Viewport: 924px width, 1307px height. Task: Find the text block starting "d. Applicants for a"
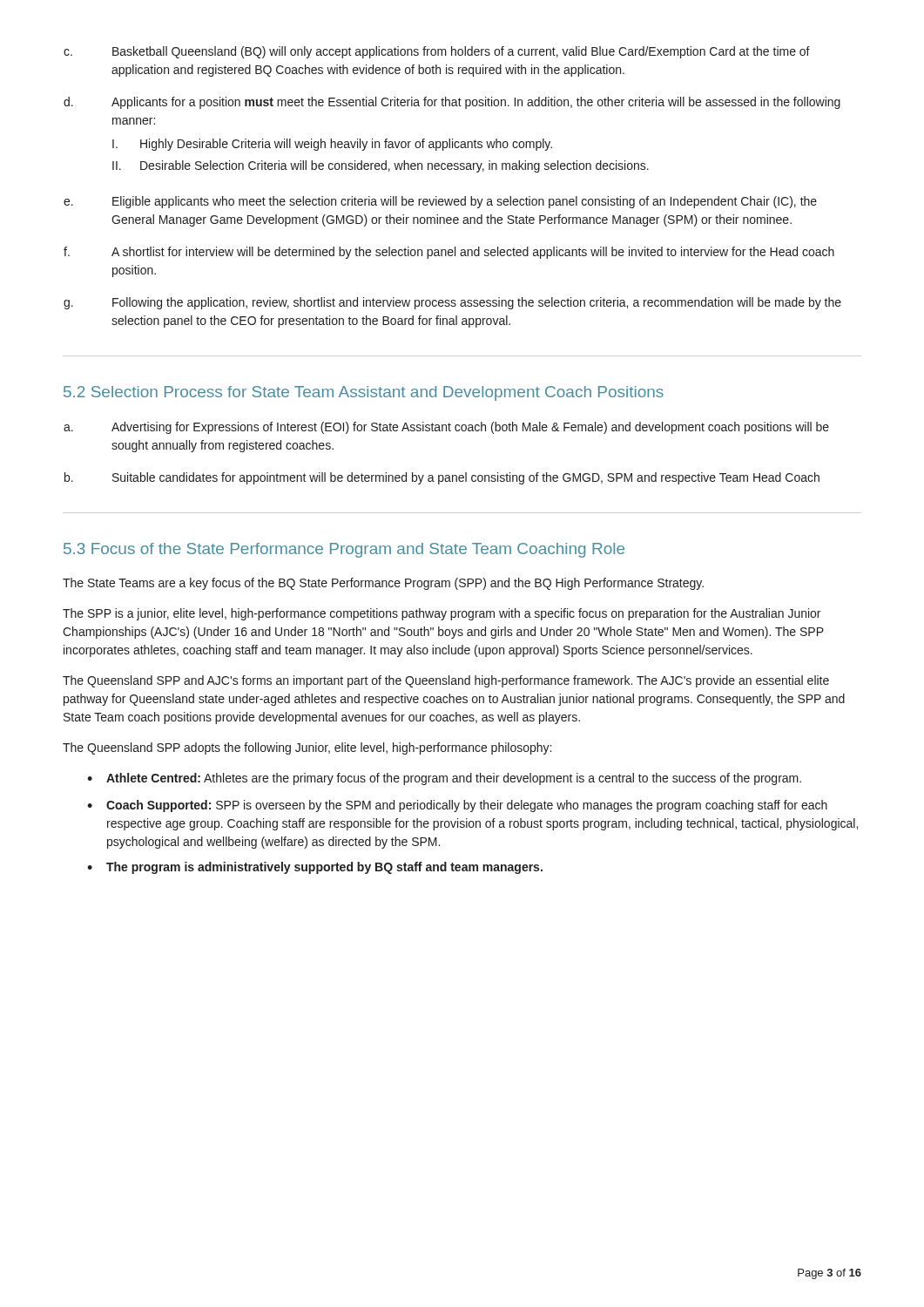(462, 136)
